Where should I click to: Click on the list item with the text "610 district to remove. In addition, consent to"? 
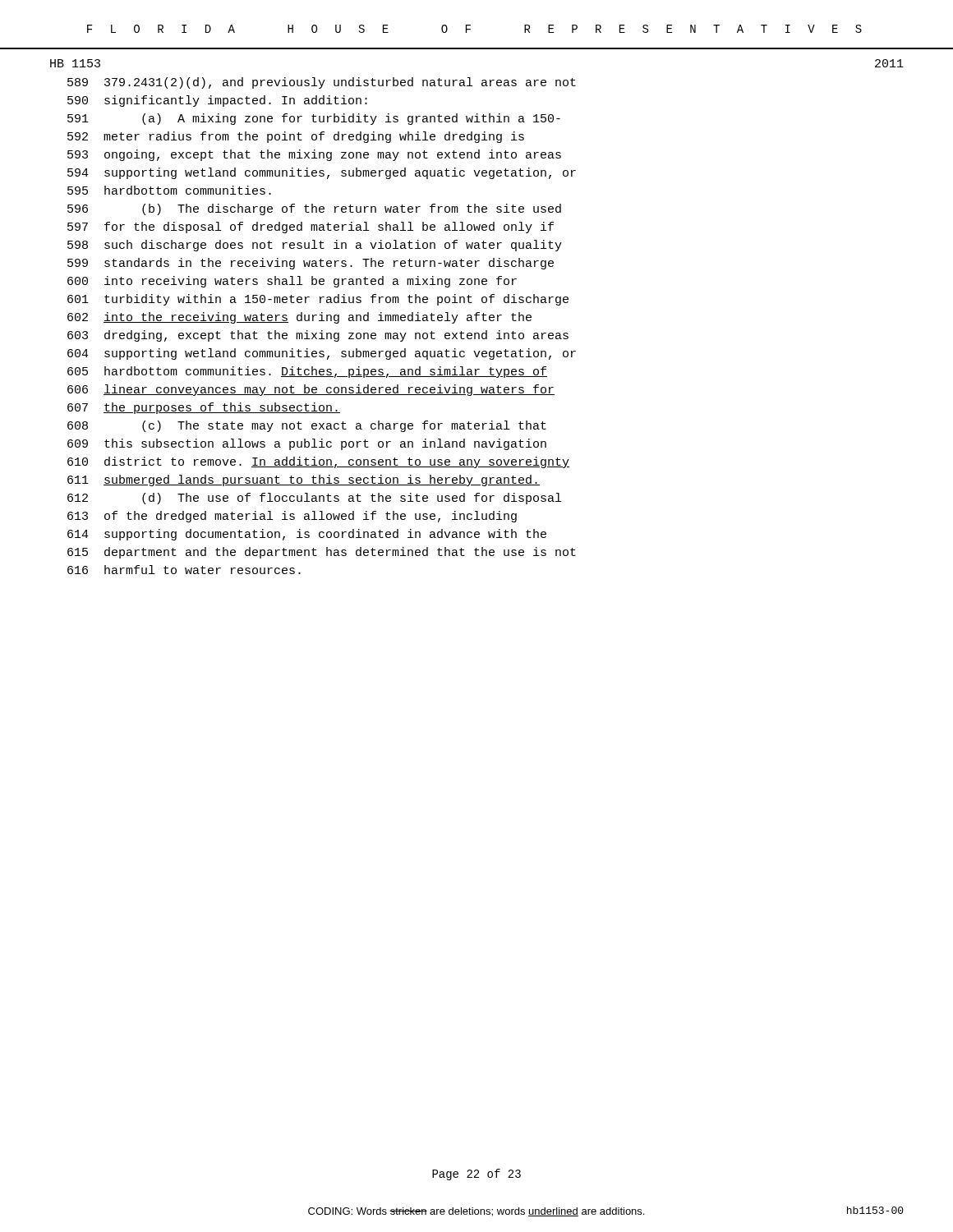click(476, 463)
